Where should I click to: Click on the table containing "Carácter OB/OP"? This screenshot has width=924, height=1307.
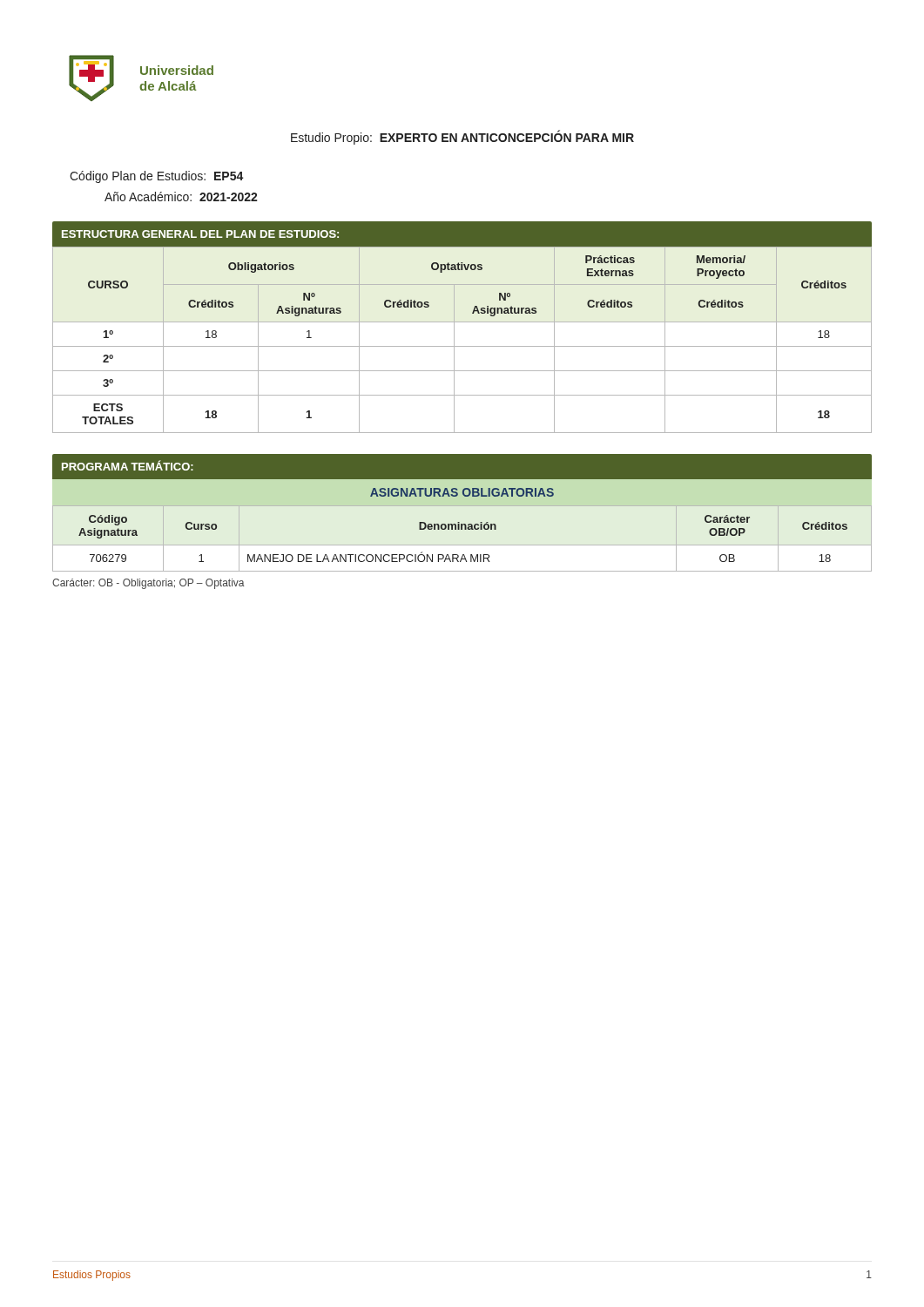tap(462, 538)
